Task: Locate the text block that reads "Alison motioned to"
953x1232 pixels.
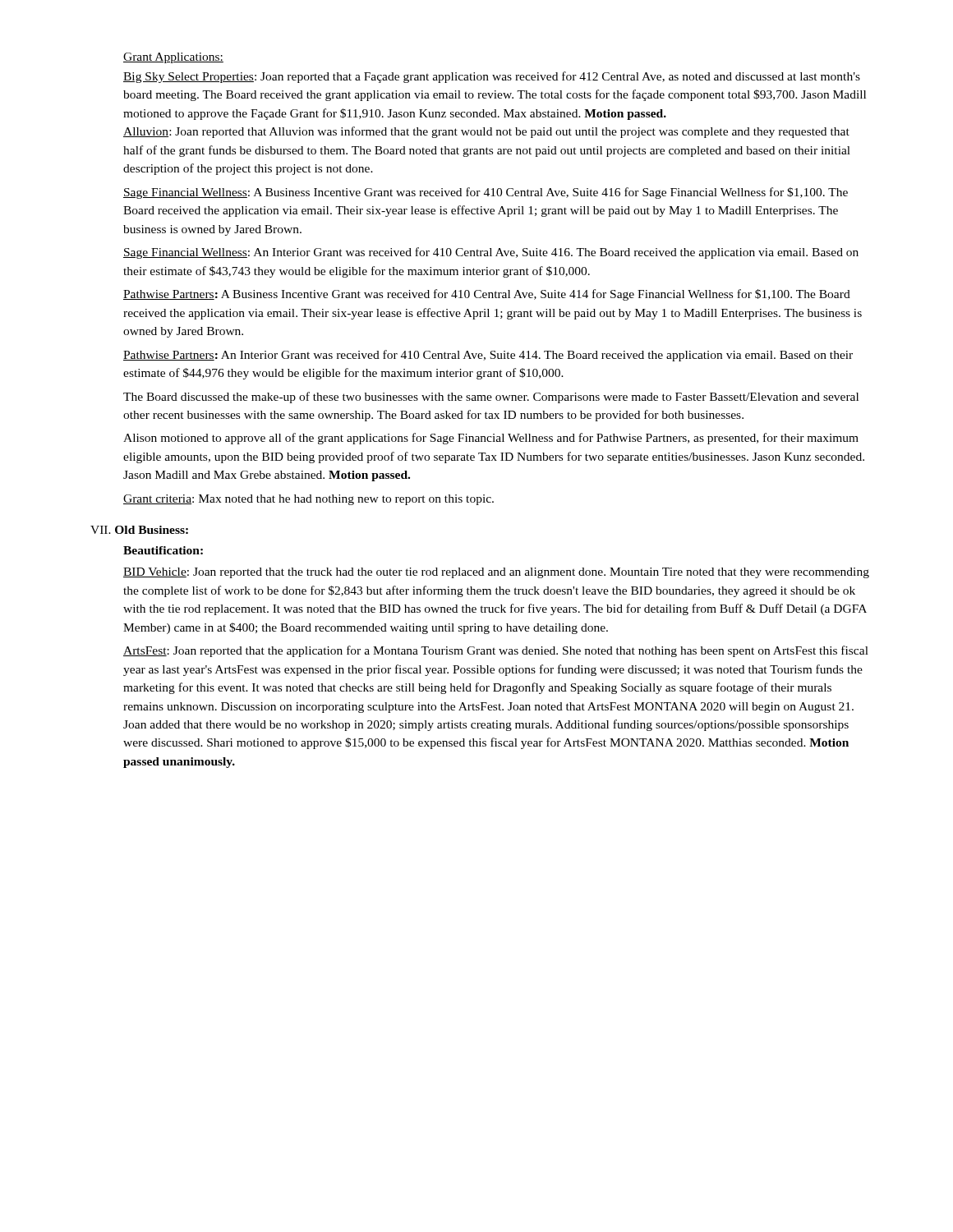Action: pos(497,457)
